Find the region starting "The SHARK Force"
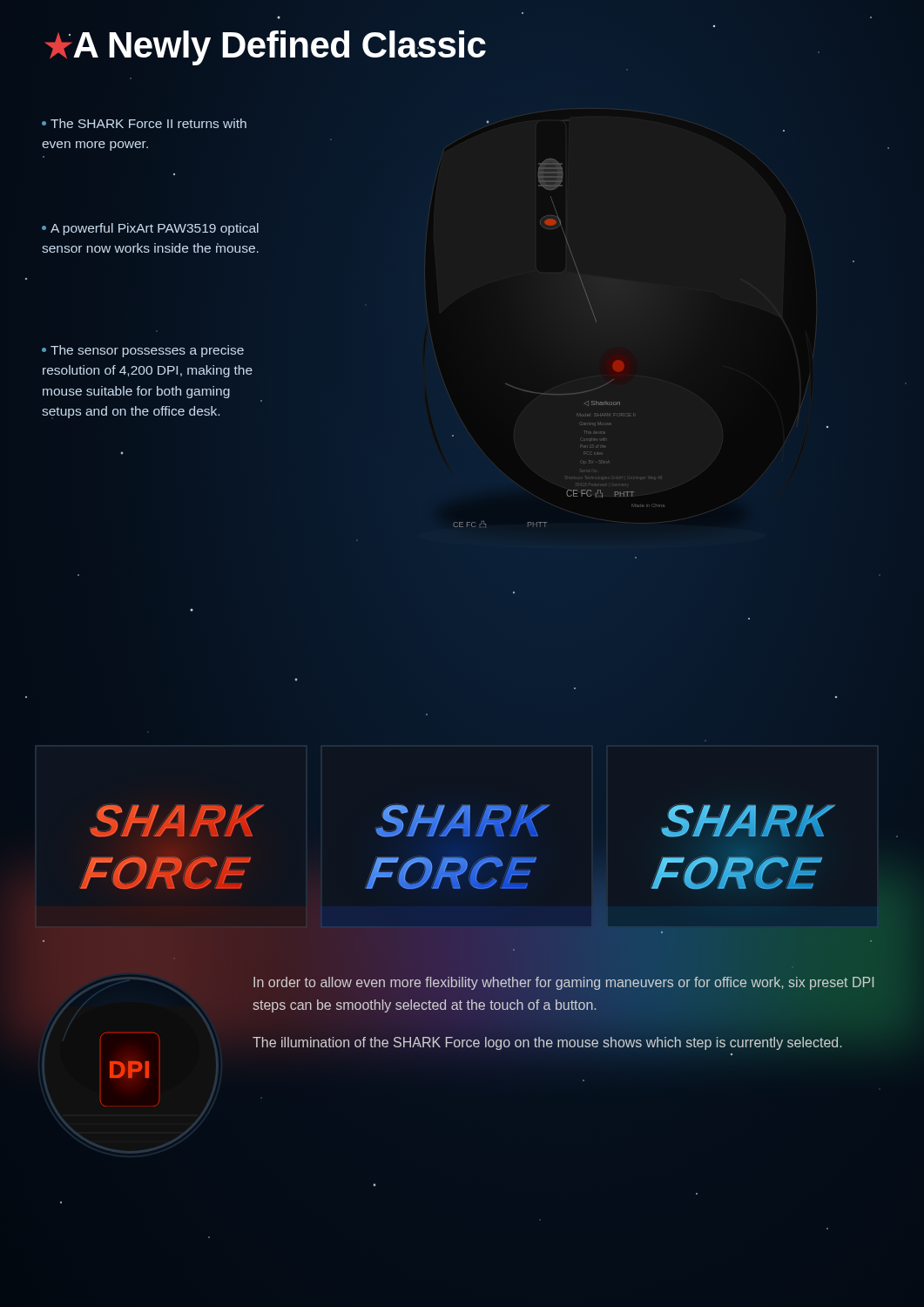The height and width of the screenshot is (1307, 924). [144, 133]
